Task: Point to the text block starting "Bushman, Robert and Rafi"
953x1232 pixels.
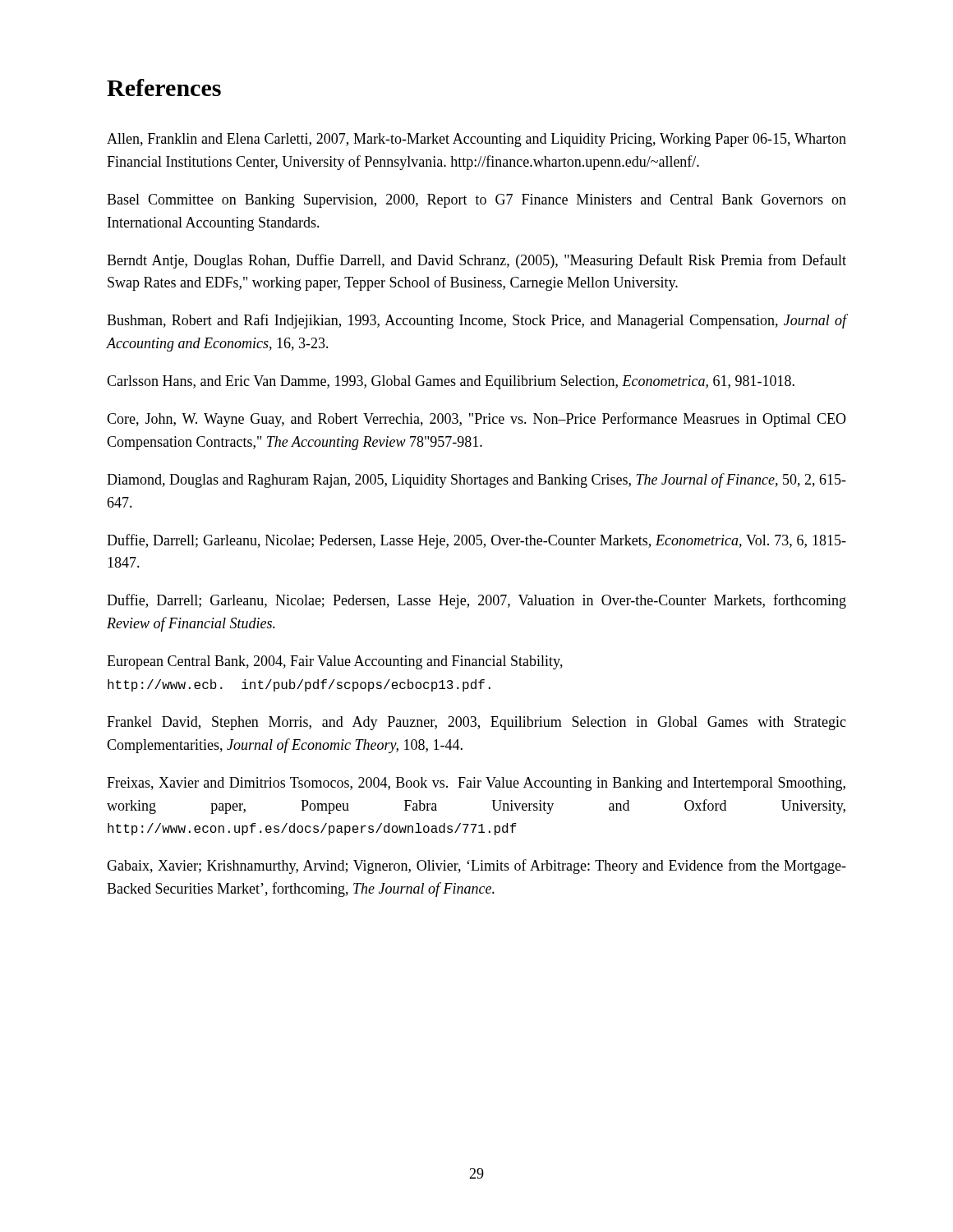Action: (476, 332)
